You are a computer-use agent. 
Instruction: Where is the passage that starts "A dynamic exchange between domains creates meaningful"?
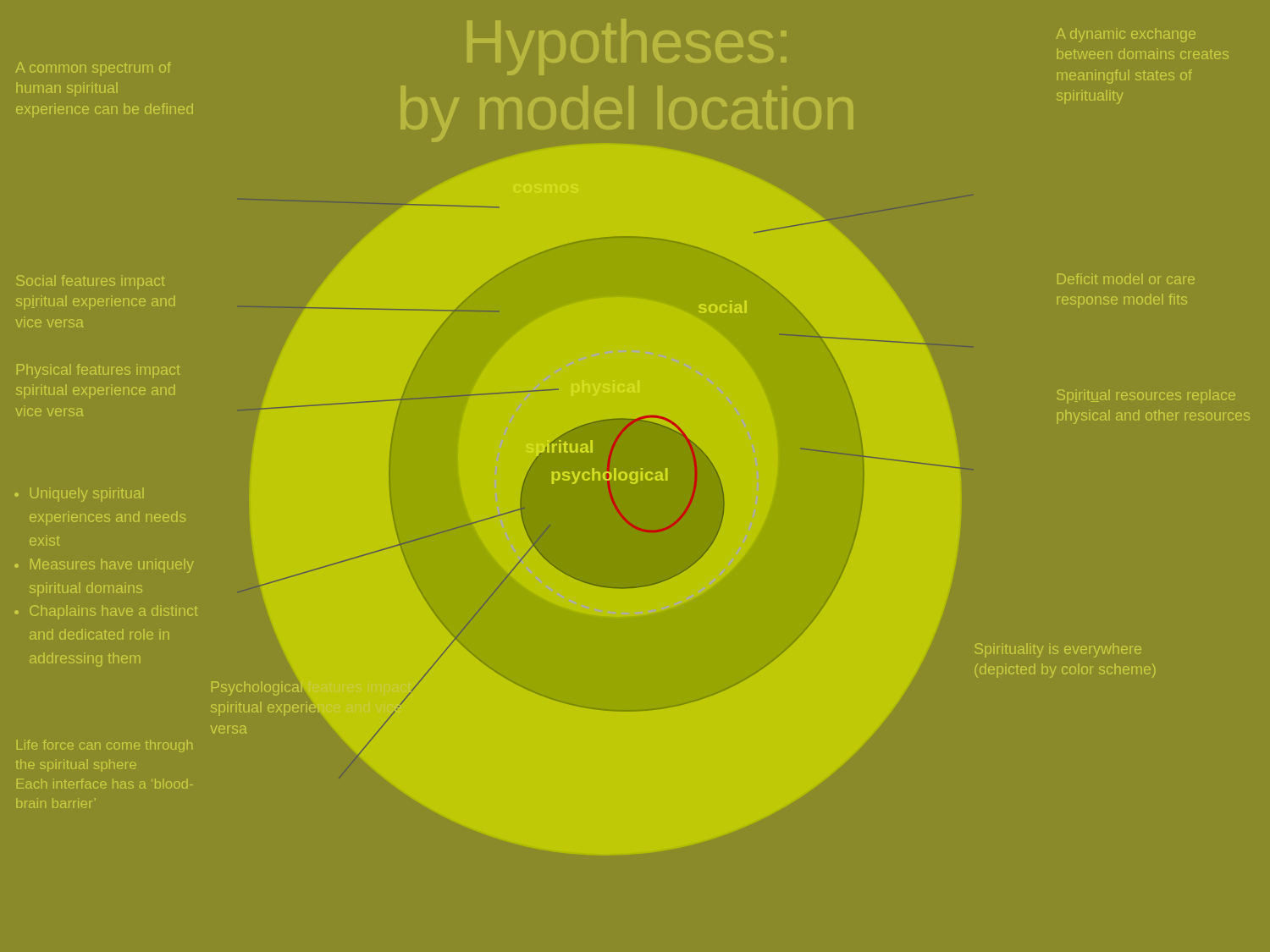tap(1143, 65)
